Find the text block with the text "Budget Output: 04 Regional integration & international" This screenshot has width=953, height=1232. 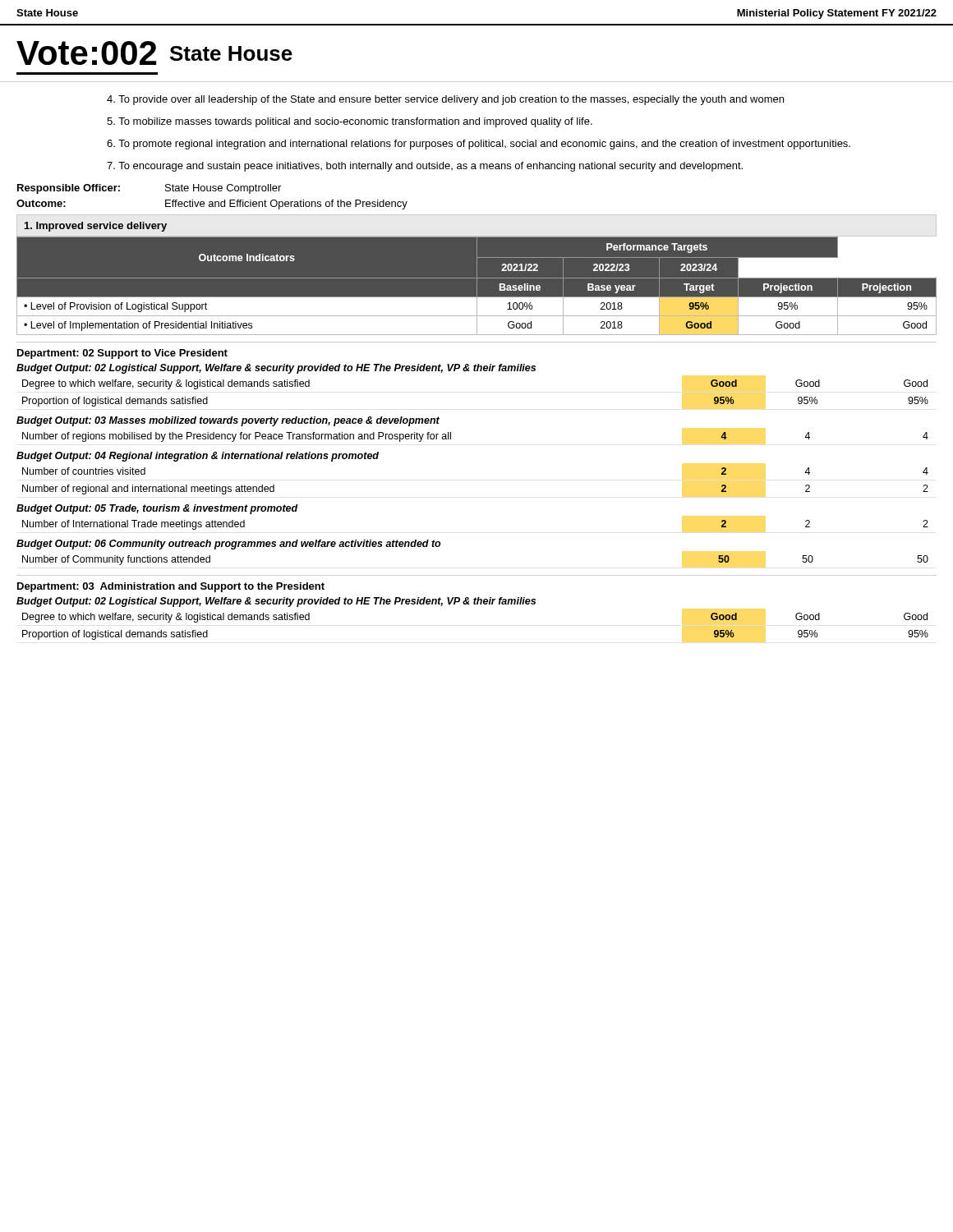click(198, 456)
